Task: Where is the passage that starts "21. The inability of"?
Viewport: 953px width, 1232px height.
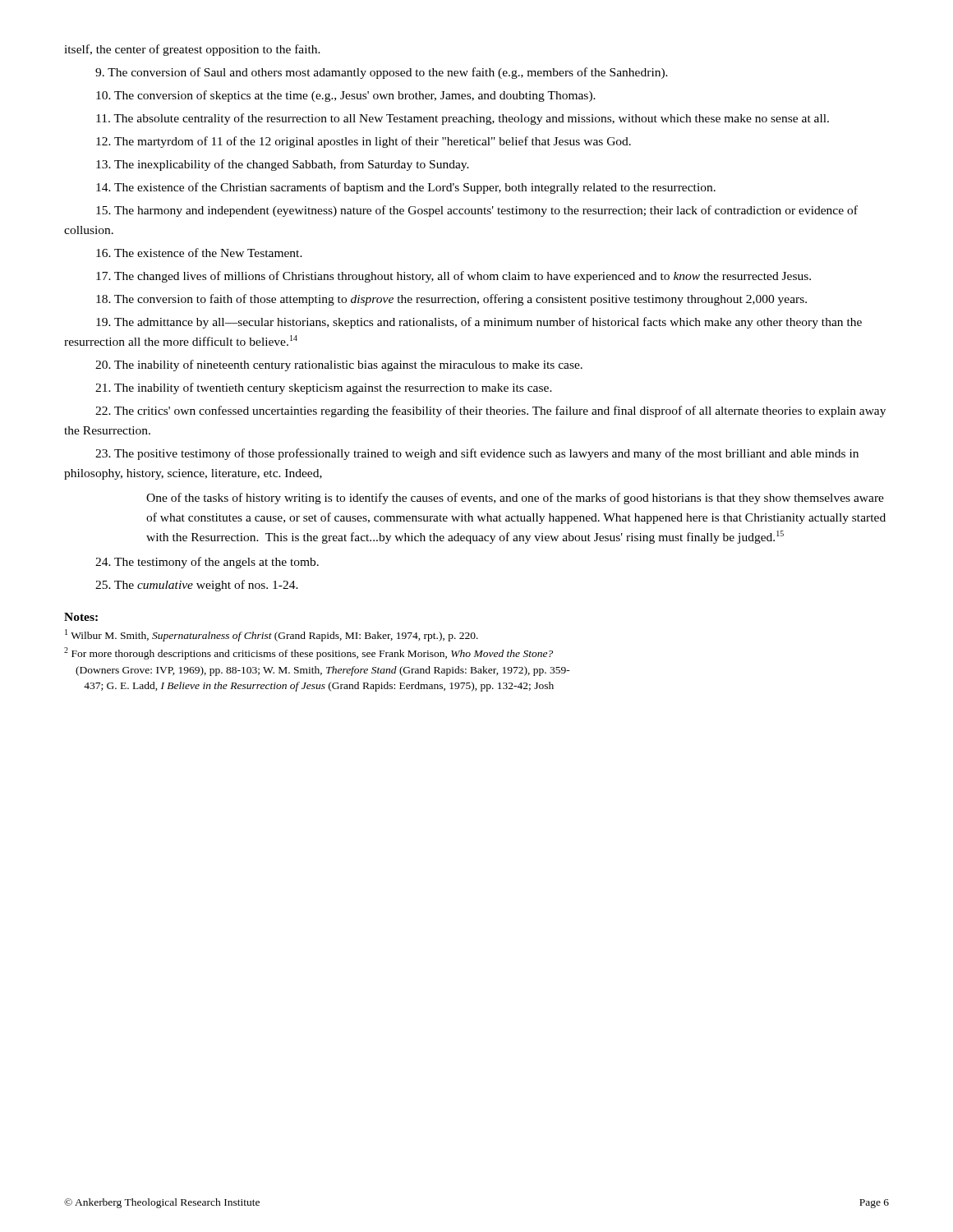Action: coord(324,387)
